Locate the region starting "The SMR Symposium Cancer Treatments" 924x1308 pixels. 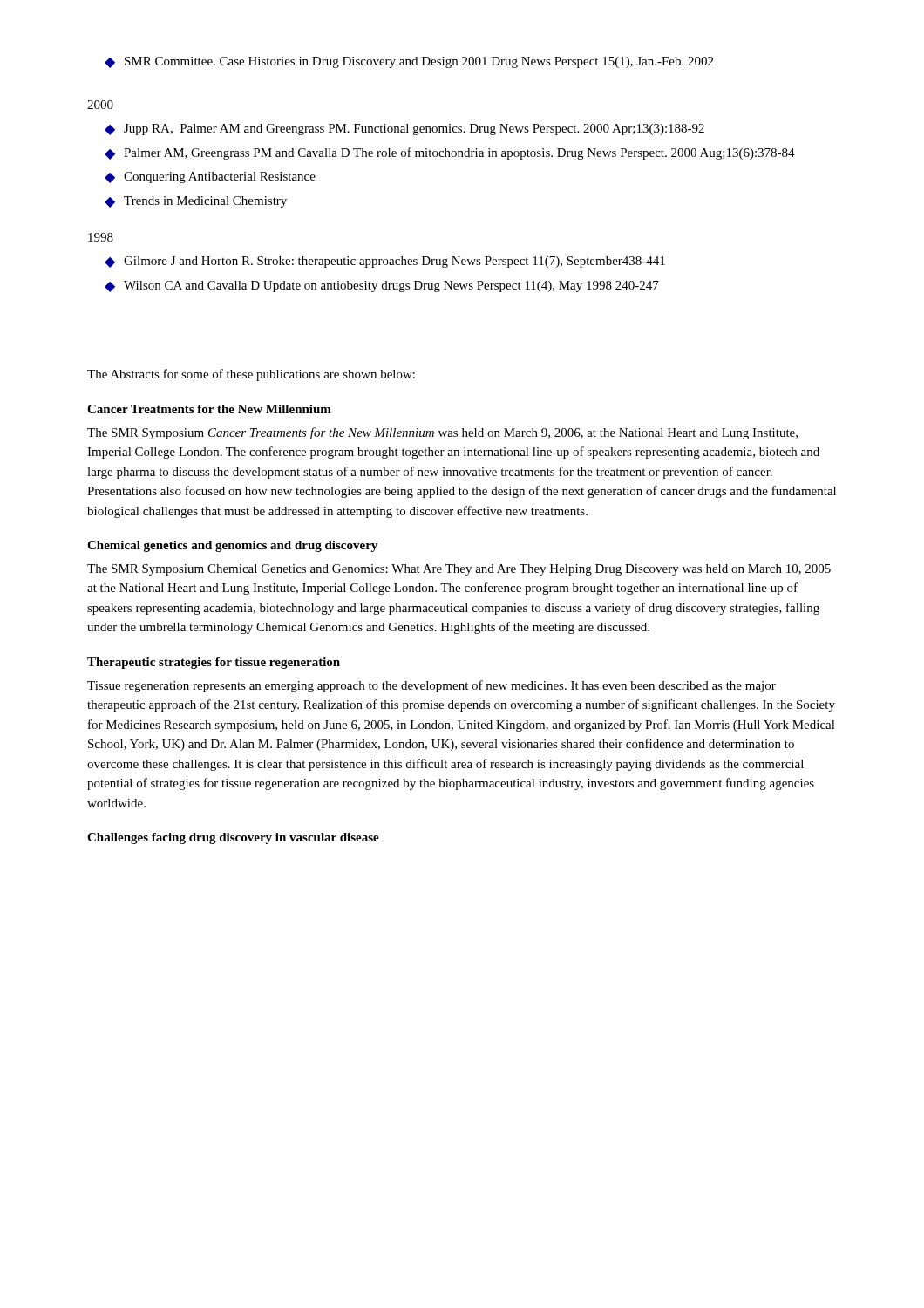(462, 471)
